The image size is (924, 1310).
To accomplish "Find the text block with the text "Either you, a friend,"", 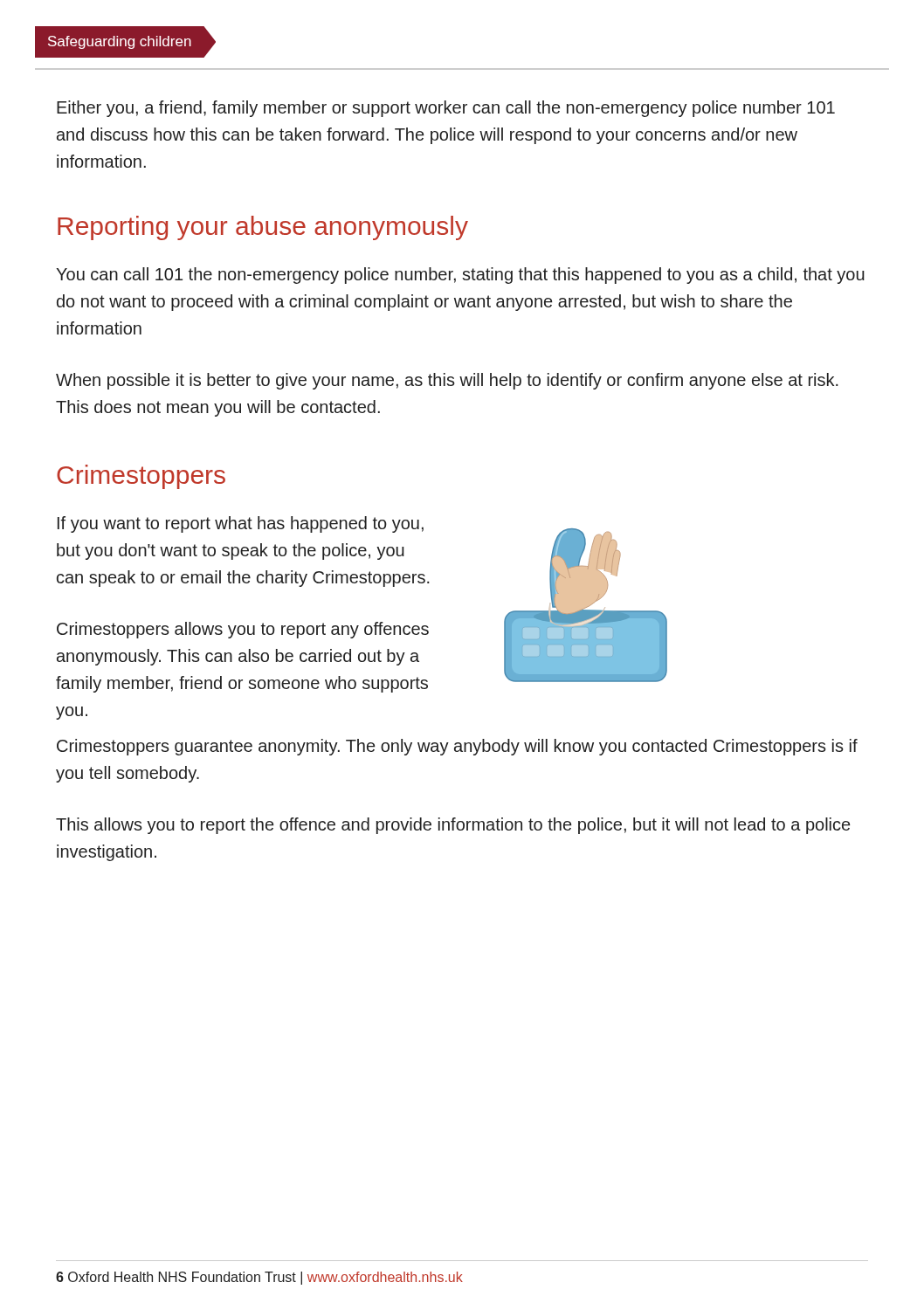I will coord(446,135).
